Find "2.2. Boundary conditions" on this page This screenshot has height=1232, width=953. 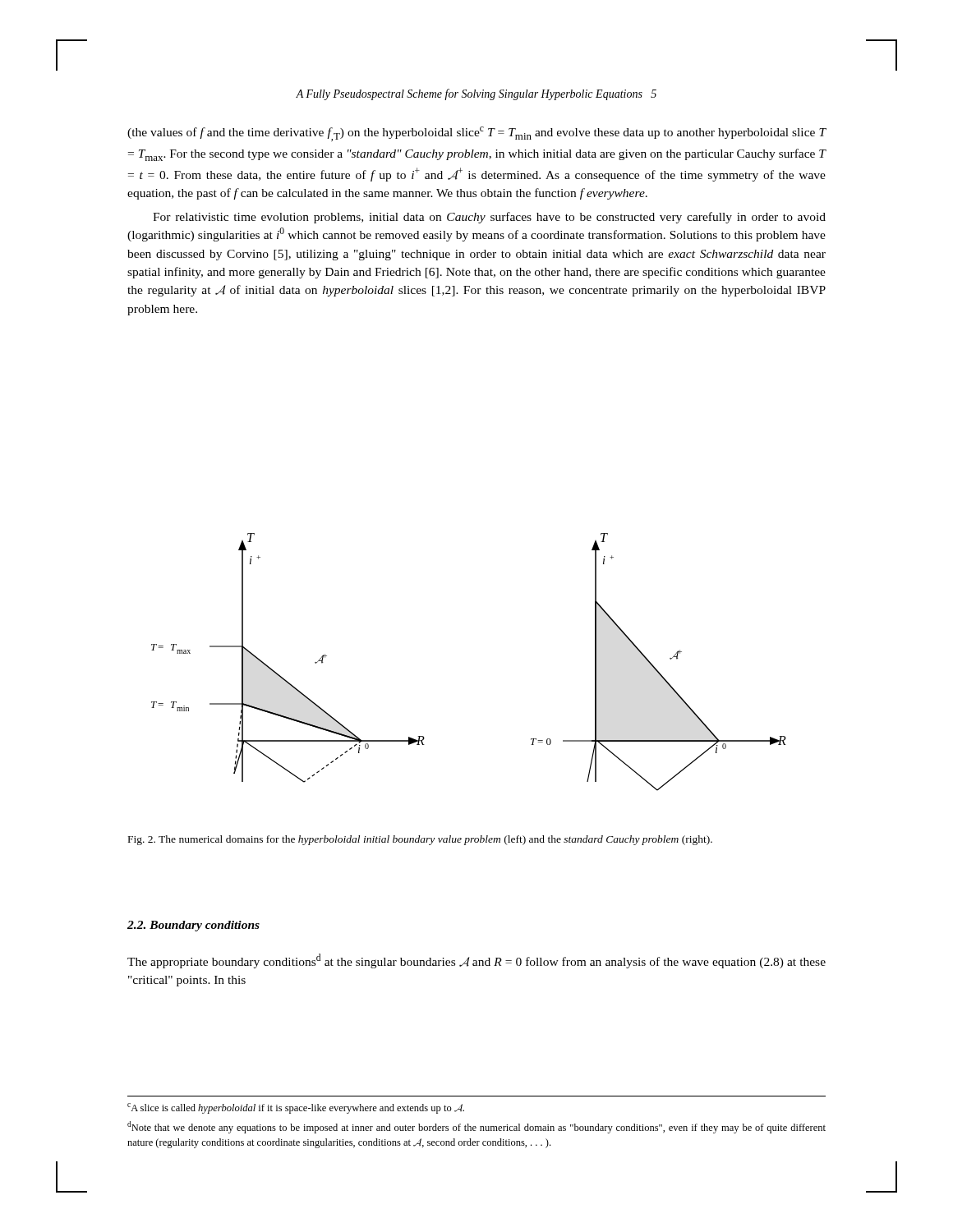pos(193,926)
